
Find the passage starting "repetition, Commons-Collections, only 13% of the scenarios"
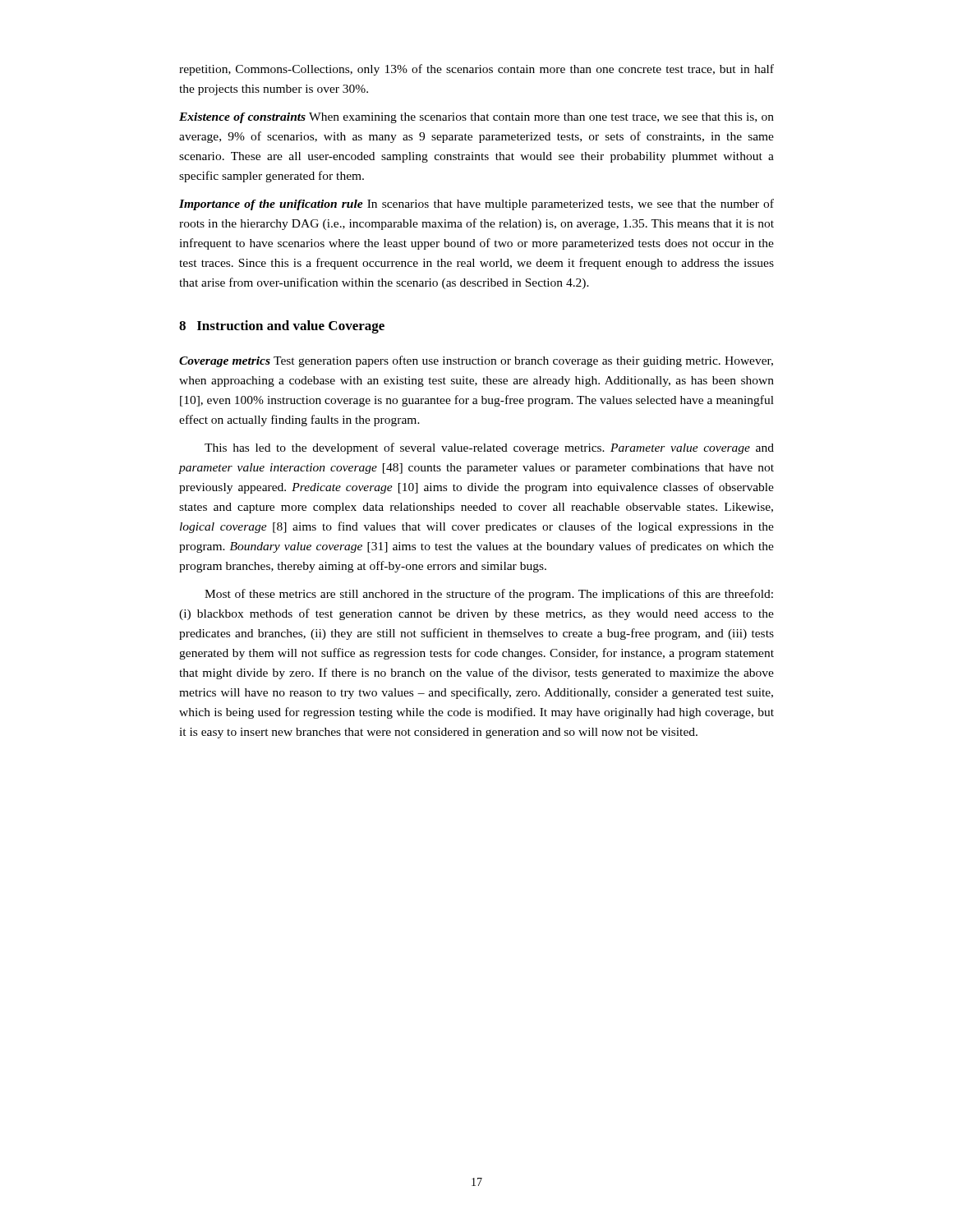(476, 79)
